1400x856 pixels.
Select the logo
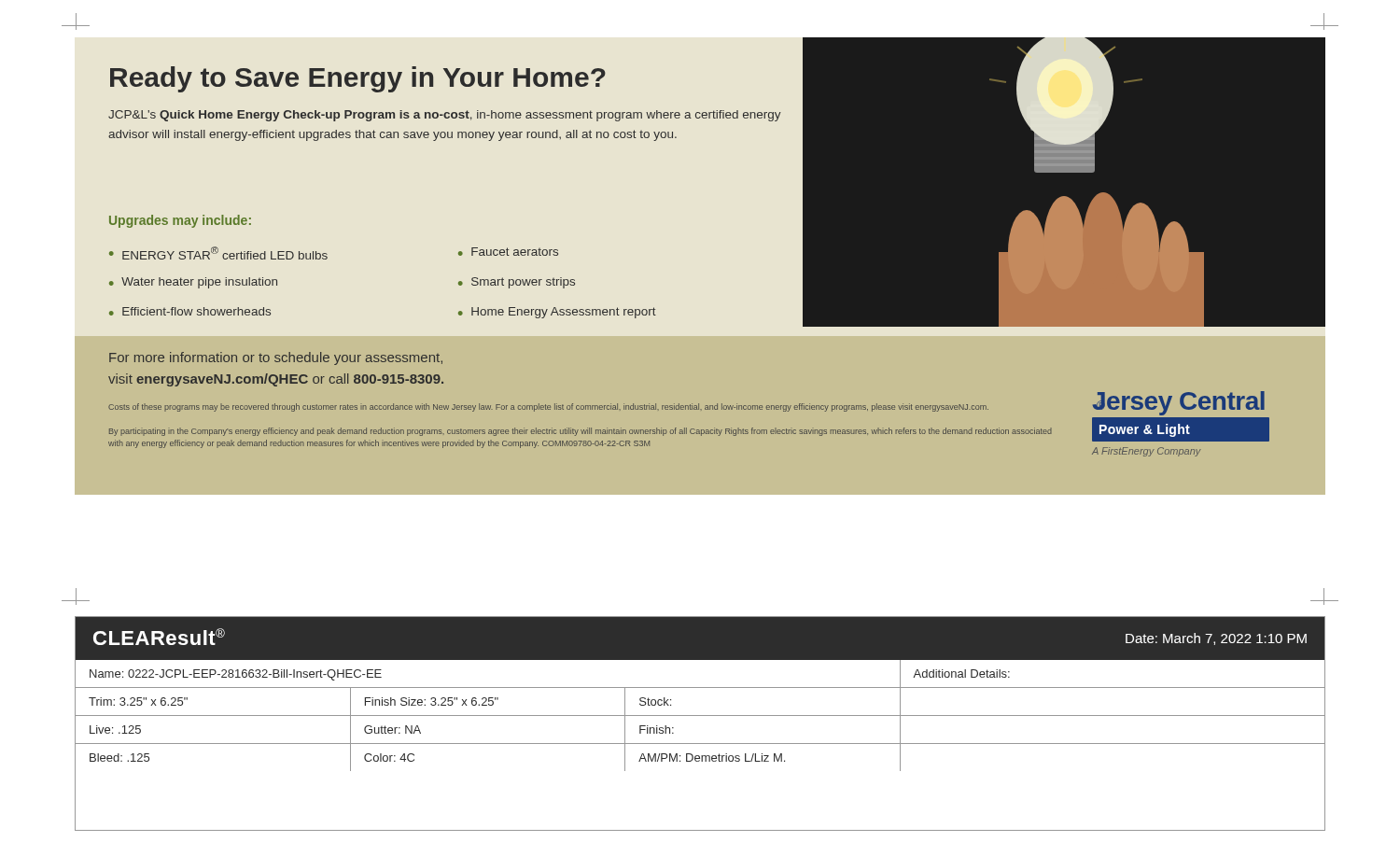(1185, 425)
